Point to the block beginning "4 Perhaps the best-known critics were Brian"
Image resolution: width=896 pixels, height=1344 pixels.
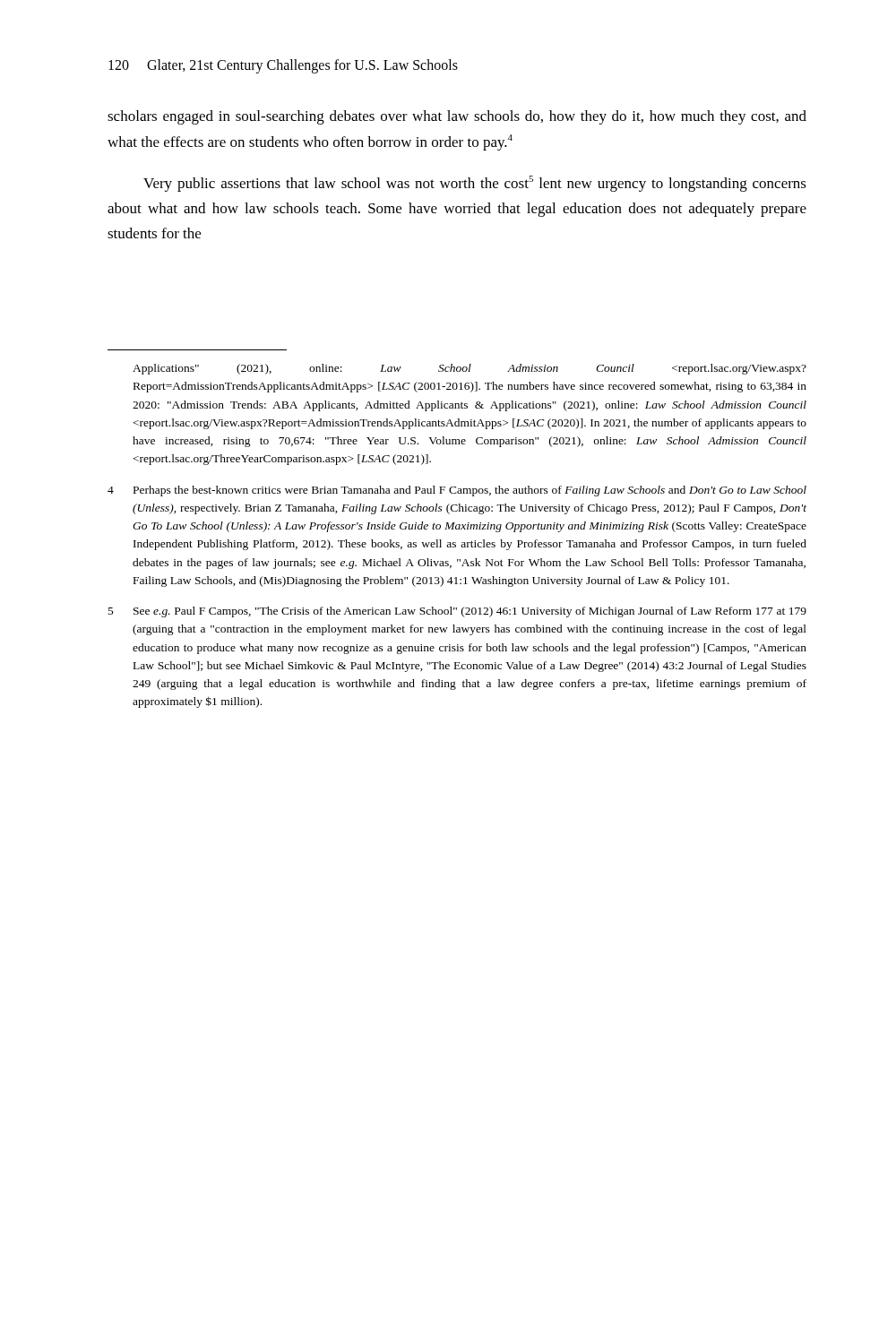[457, 535]
